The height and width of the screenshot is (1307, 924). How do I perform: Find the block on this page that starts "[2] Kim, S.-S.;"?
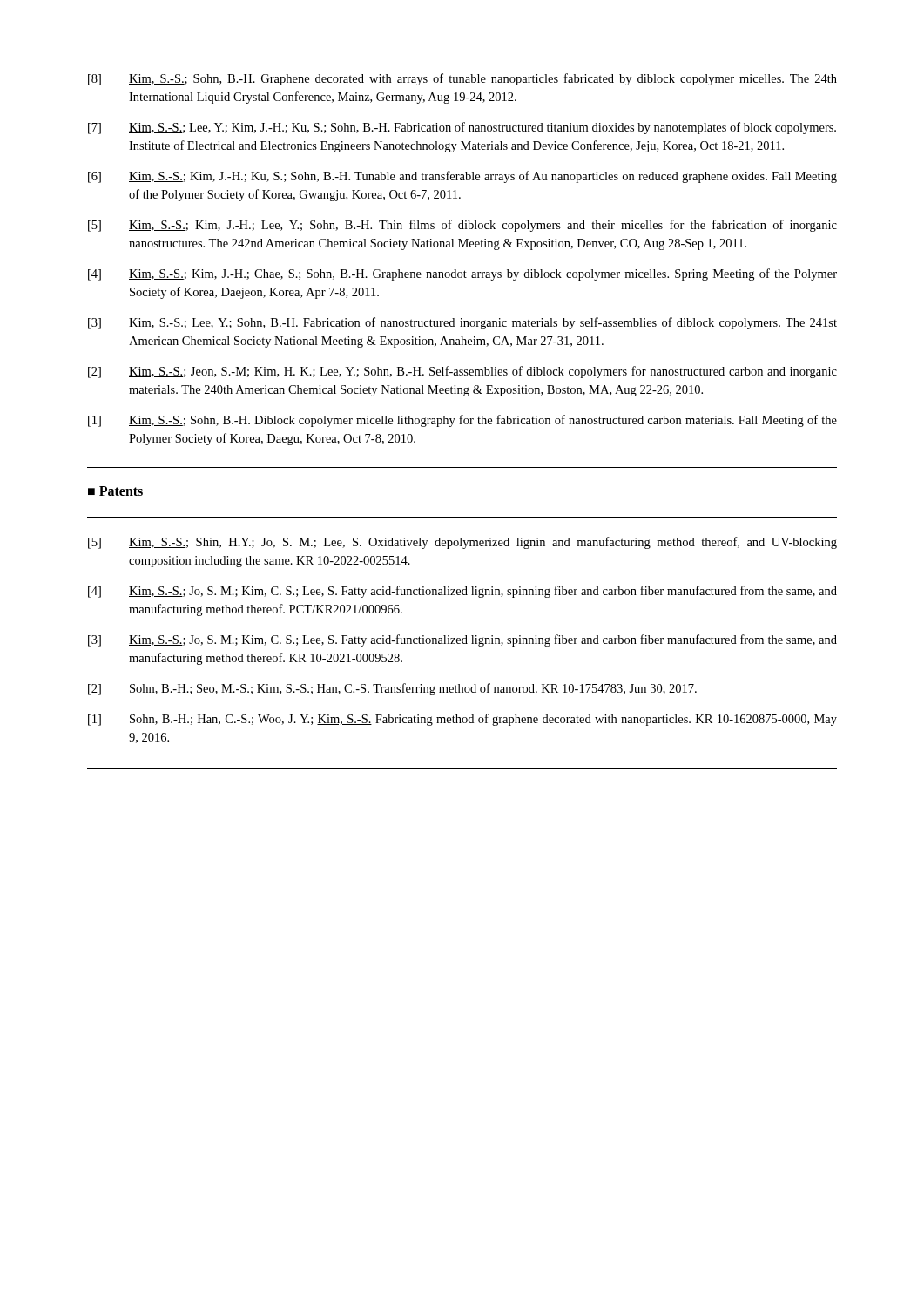462,381
